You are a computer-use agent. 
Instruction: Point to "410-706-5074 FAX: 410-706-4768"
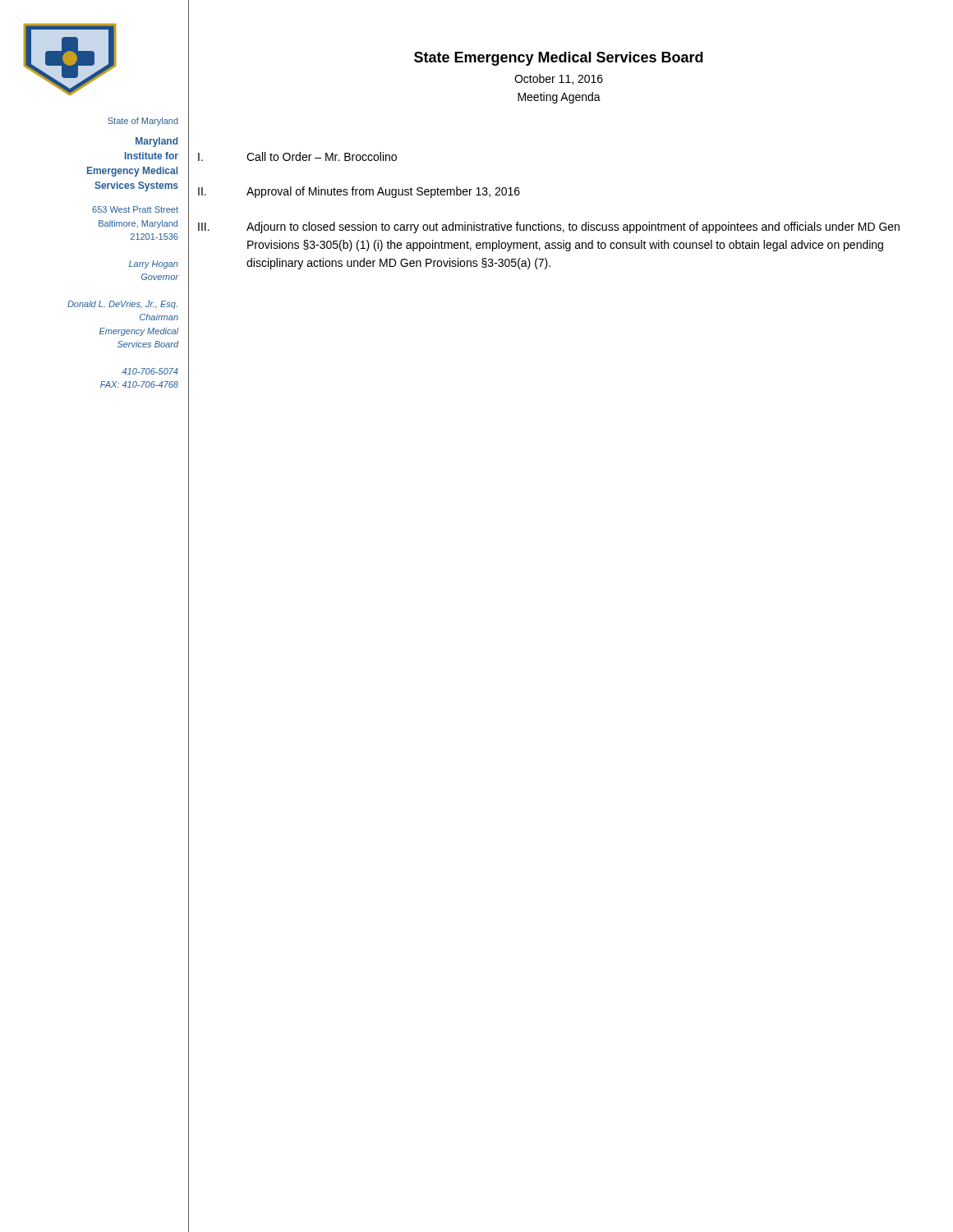tap(139, 378)
